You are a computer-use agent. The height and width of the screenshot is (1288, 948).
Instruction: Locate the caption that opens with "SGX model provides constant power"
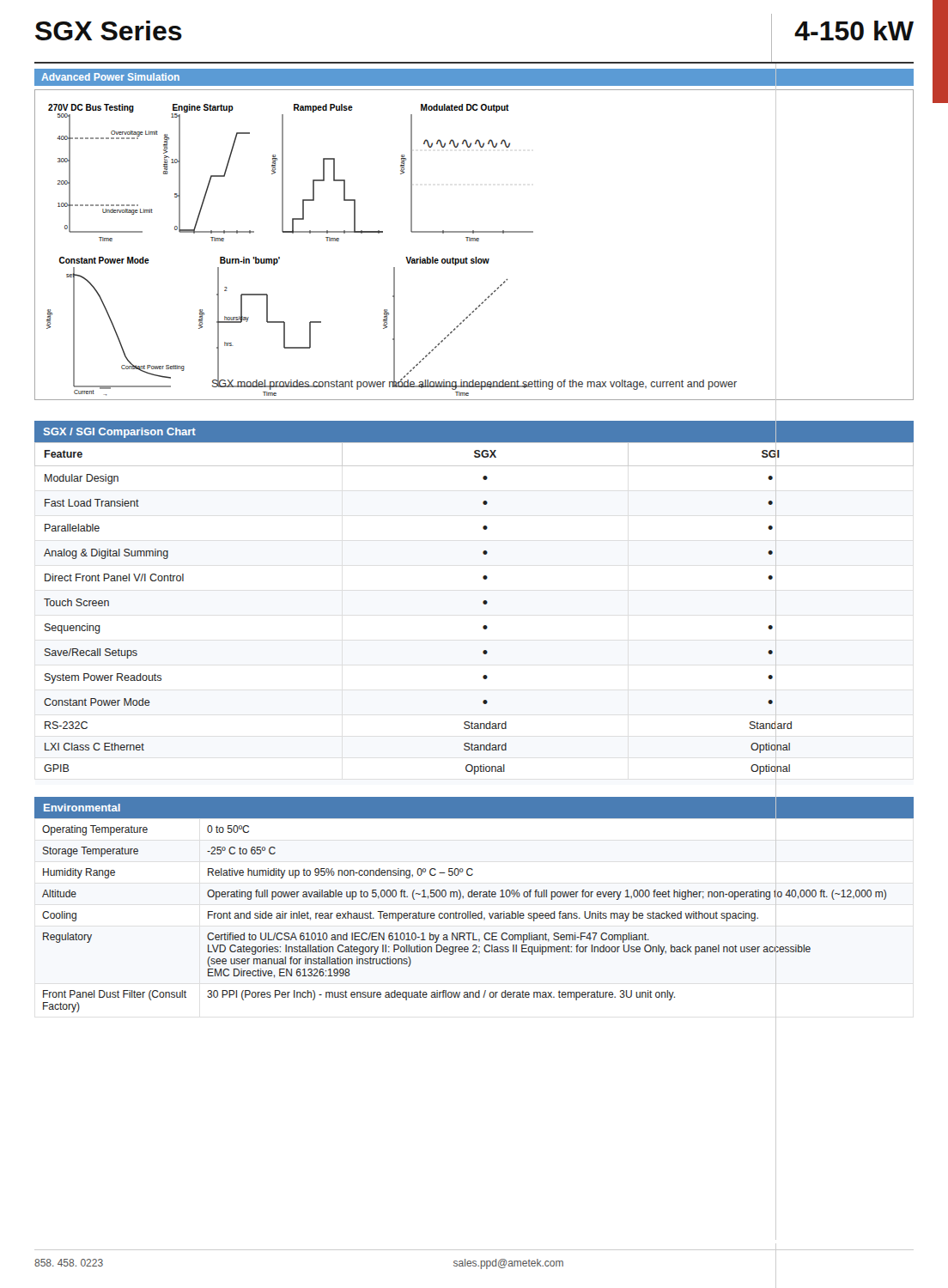point(474,384)
